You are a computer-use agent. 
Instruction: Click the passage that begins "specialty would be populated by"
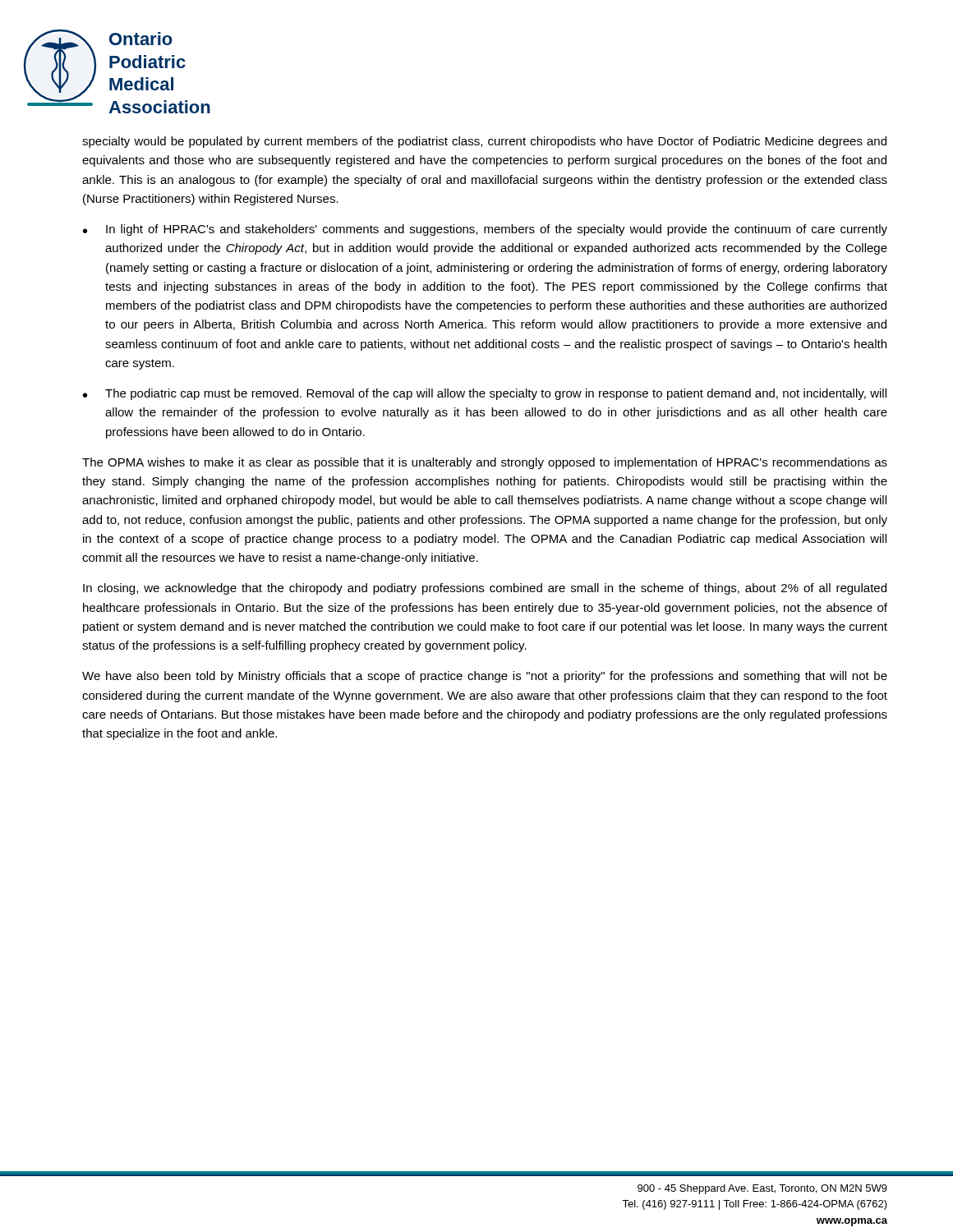485,170
